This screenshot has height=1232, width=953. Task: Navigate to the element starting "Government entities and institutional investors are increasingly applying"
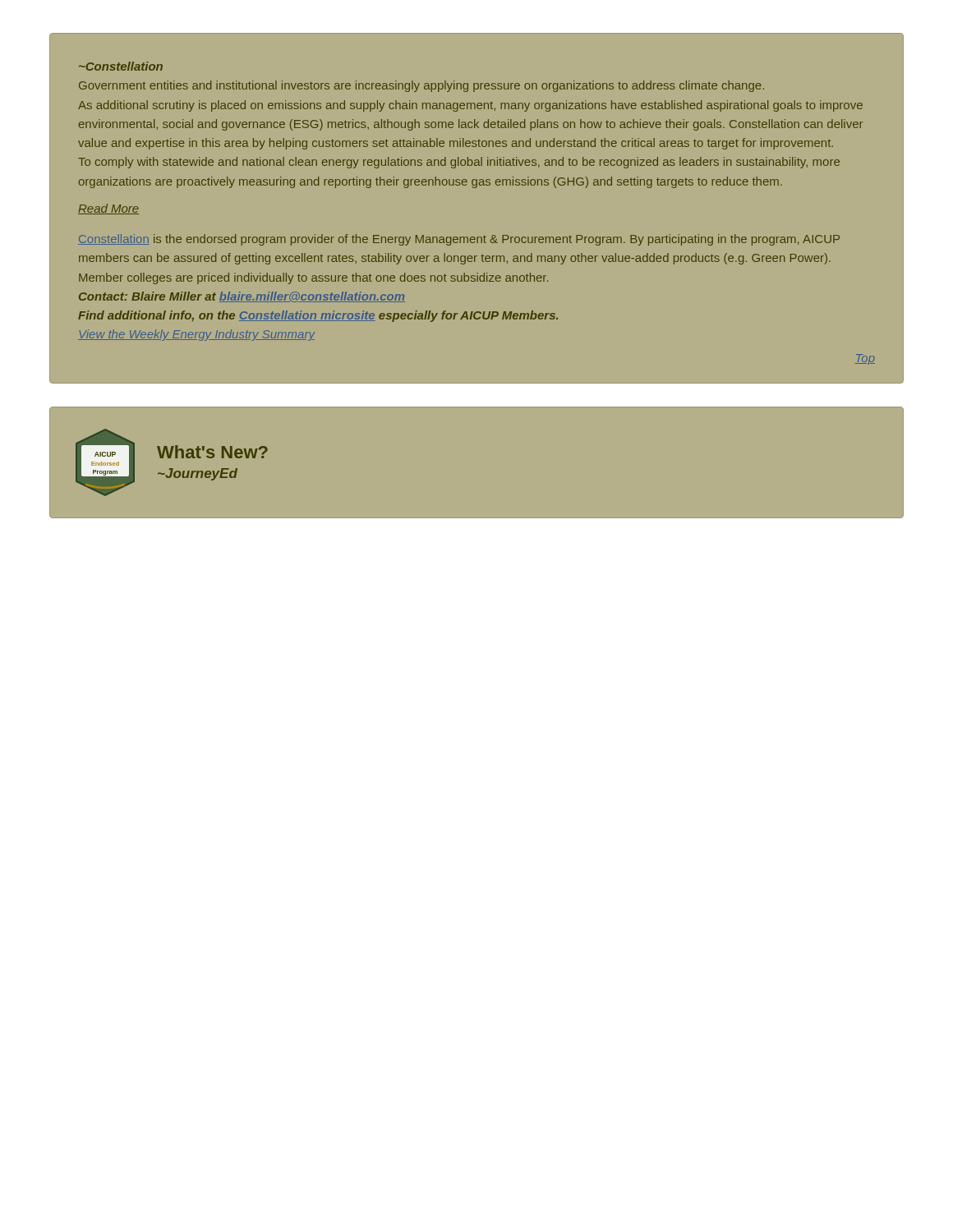point(476,85)
